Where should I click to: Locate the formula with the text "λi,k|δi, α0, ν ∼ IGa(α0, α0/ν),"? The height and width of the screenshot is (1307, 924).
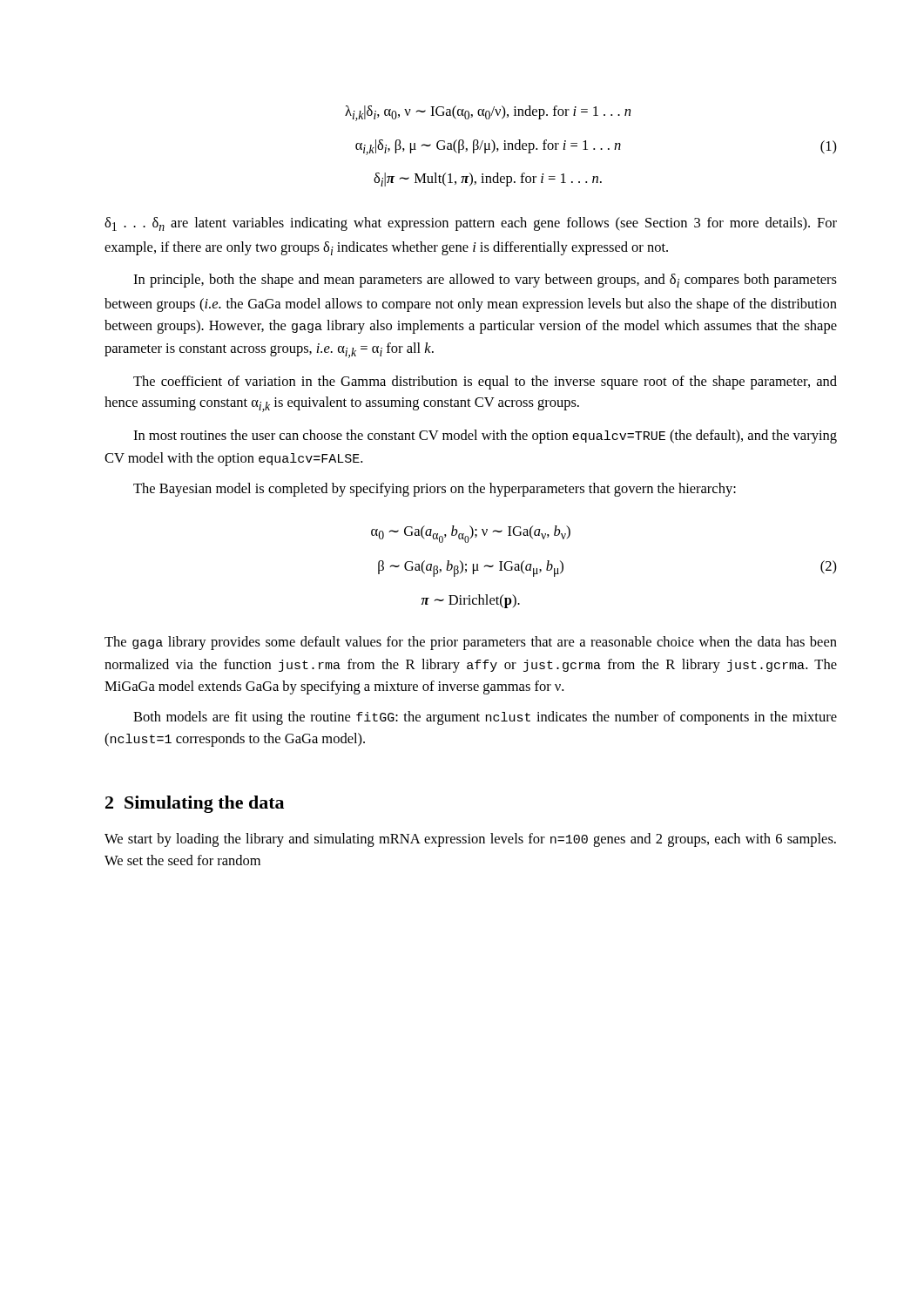(573, 146)
